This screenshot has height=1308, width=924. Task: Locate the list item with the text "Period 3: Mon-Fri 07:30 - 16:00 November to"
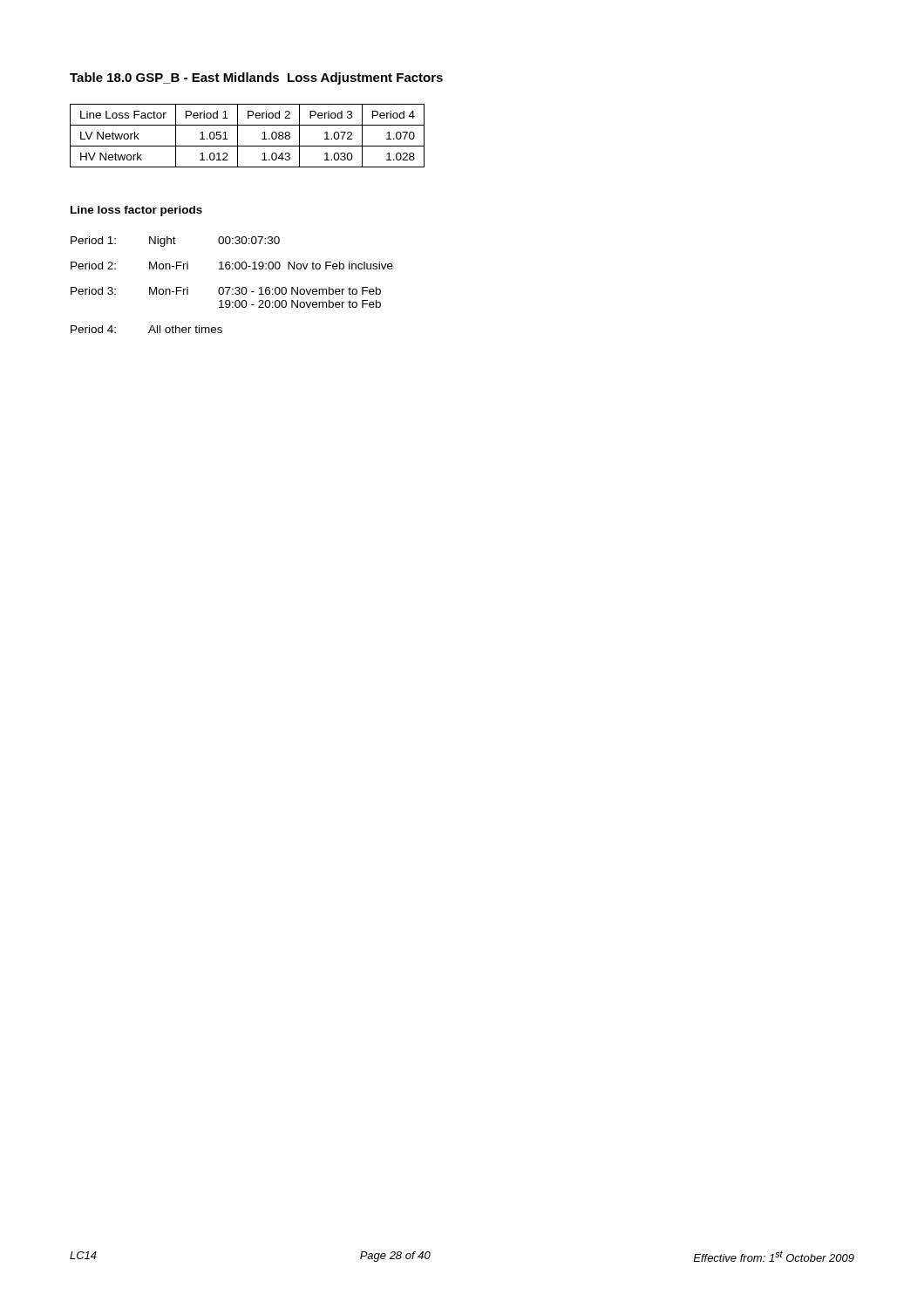pyautogui.click(x=226, y=291)
